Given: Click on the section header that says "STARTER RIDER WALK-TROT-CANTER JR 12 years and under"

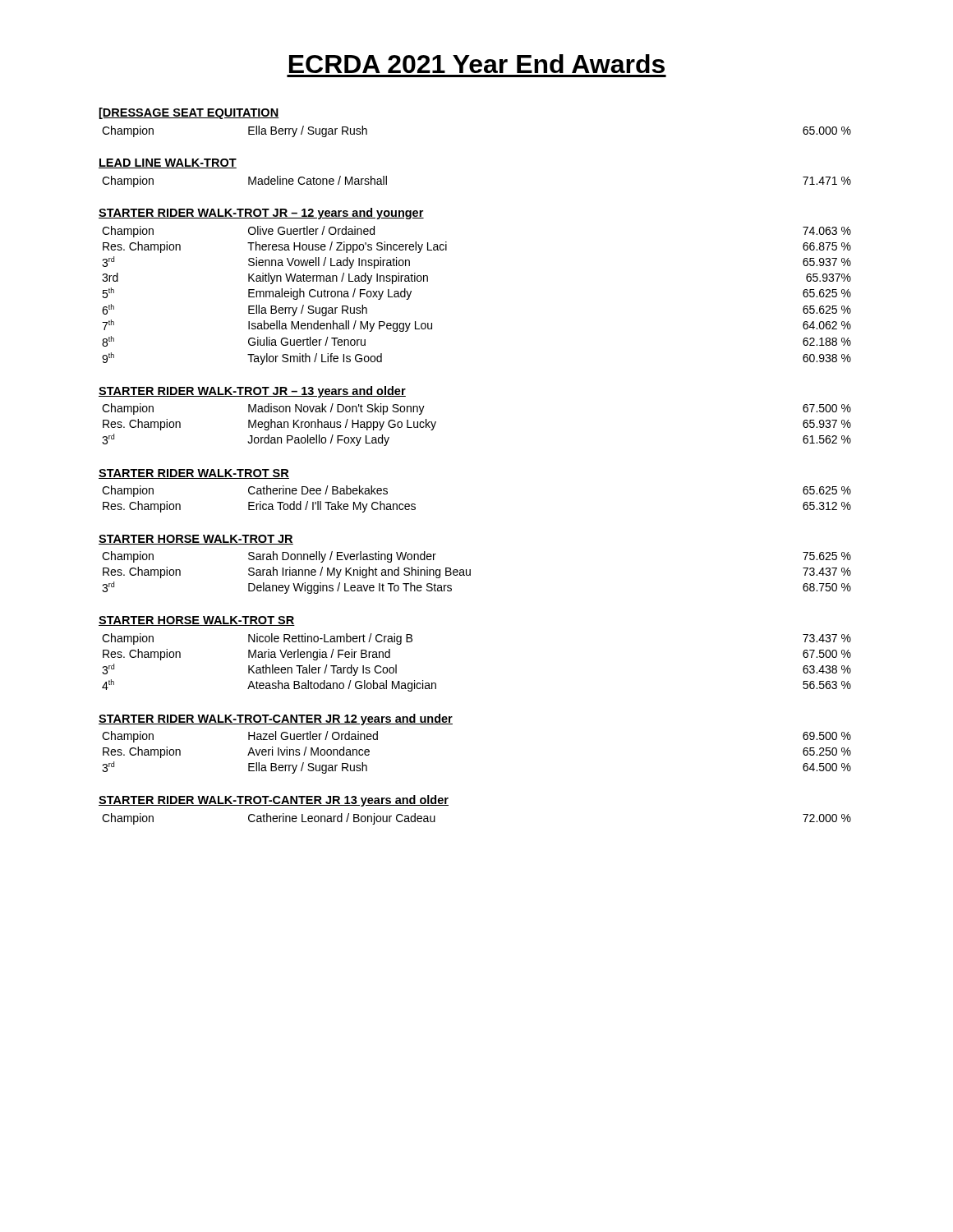Looking at the screenshot, I should pos(276,719).
